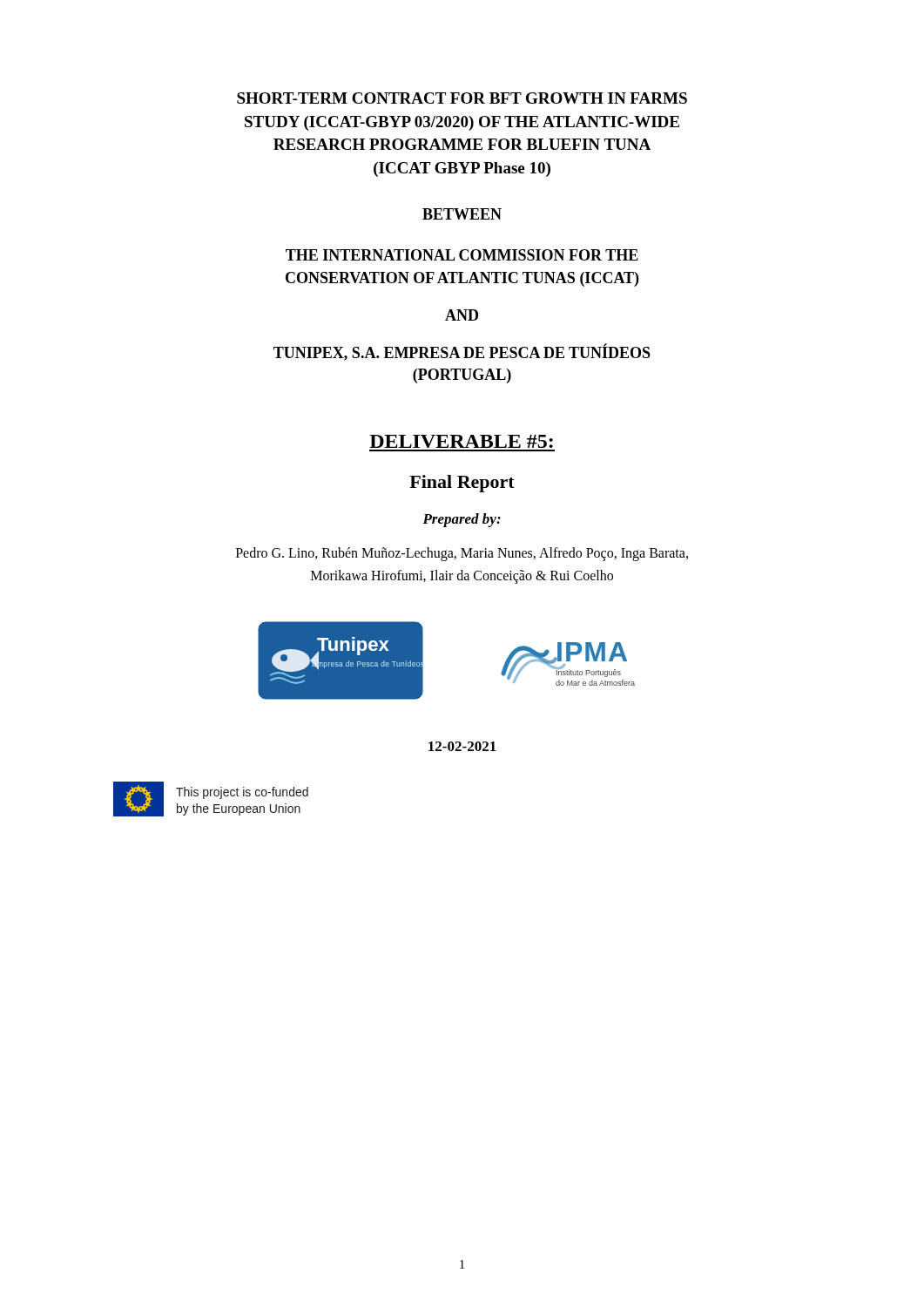924x1307 pixels.
Task: Find the section header that reads "THE INTERNATIONAL COMMISSION FOR THE CONSERVATION OF ATLANTIC"
Action: click(462, 267)
